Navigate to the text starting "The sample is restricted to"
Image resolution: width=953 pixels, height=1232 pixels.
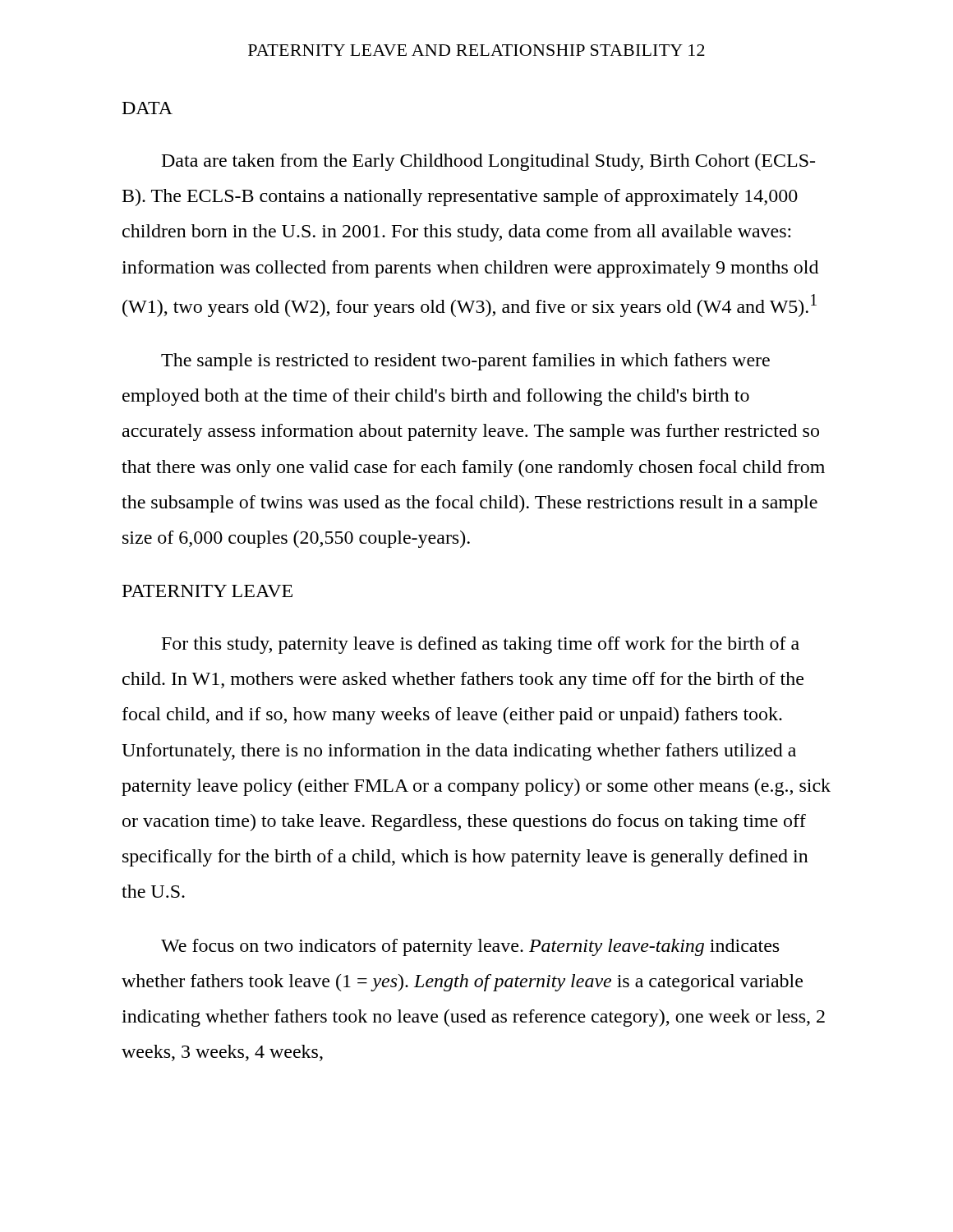click(x=473, y=448)
